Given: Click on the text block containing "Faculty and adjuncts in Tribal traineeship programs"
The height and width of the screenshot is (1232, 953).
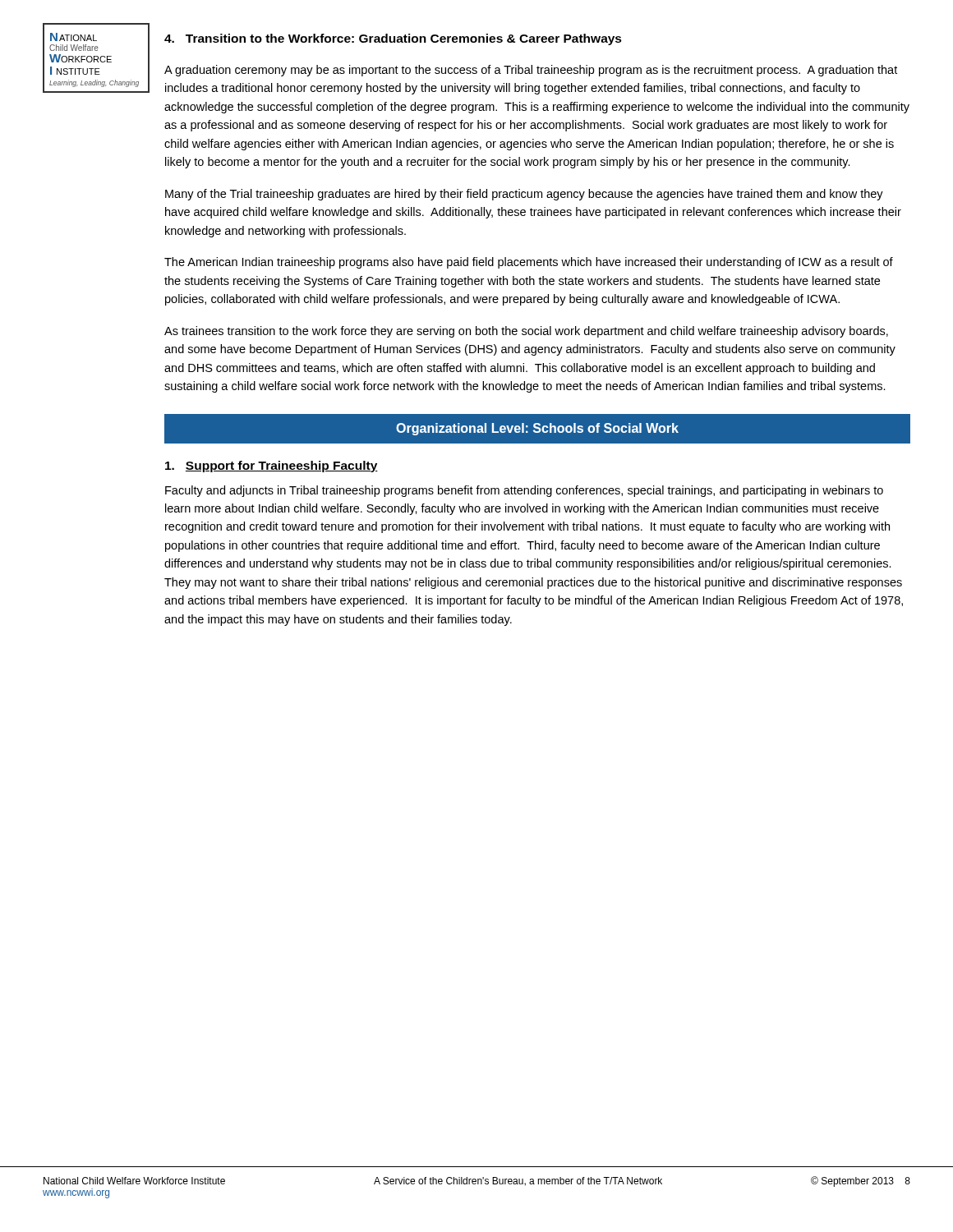Looking at the screenshot, I should point(534,555).
